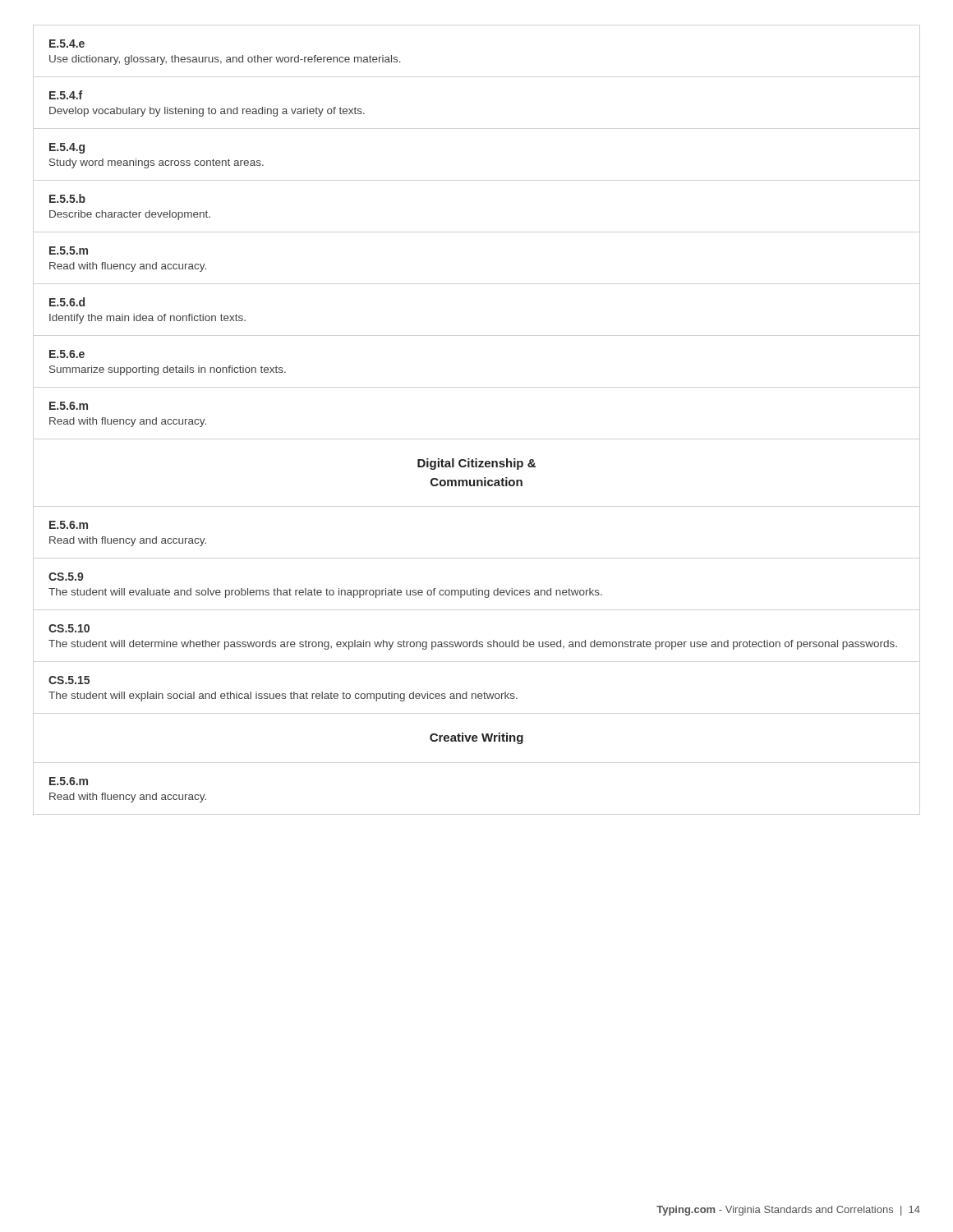Navigate to the block starting "E.5.5.m Read with fluency"
Screen dimensions: 1232x953
coord(69,251)
